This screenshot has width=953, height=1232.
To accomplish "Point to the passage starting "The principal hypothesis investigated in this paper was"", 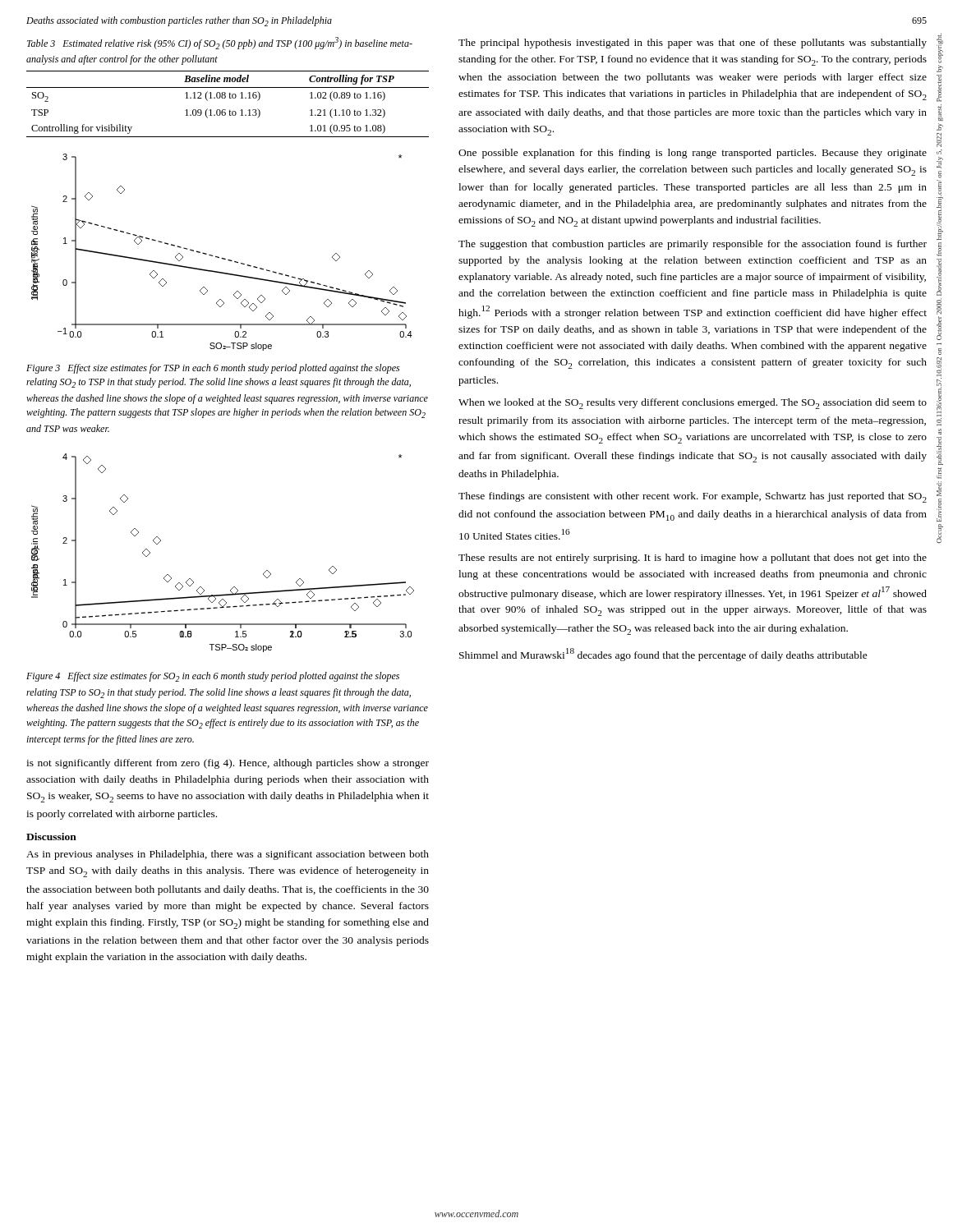I will 693,86.
